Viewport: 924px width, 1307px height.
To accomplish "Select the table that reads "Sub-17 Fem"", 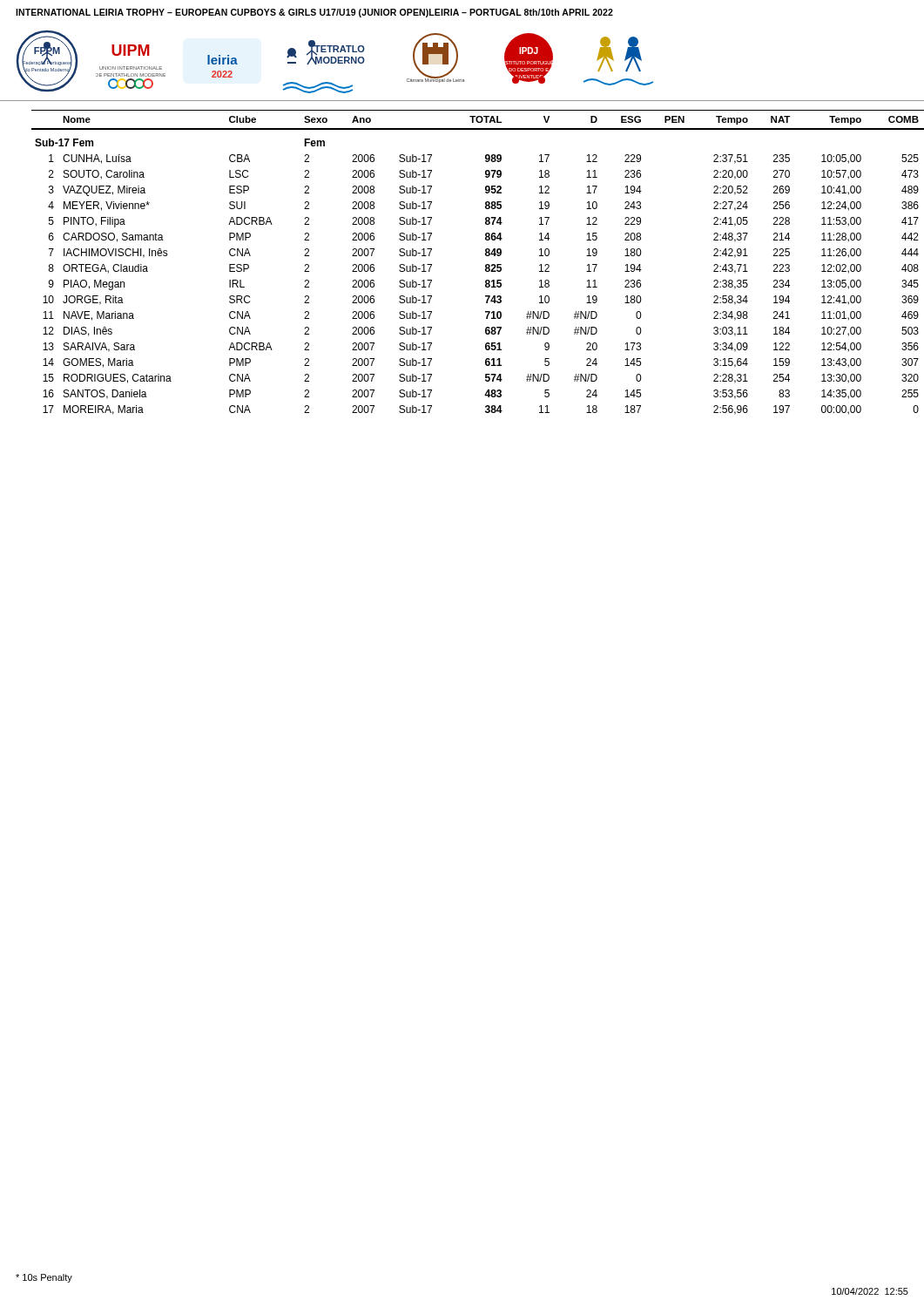I will point(462,264).
